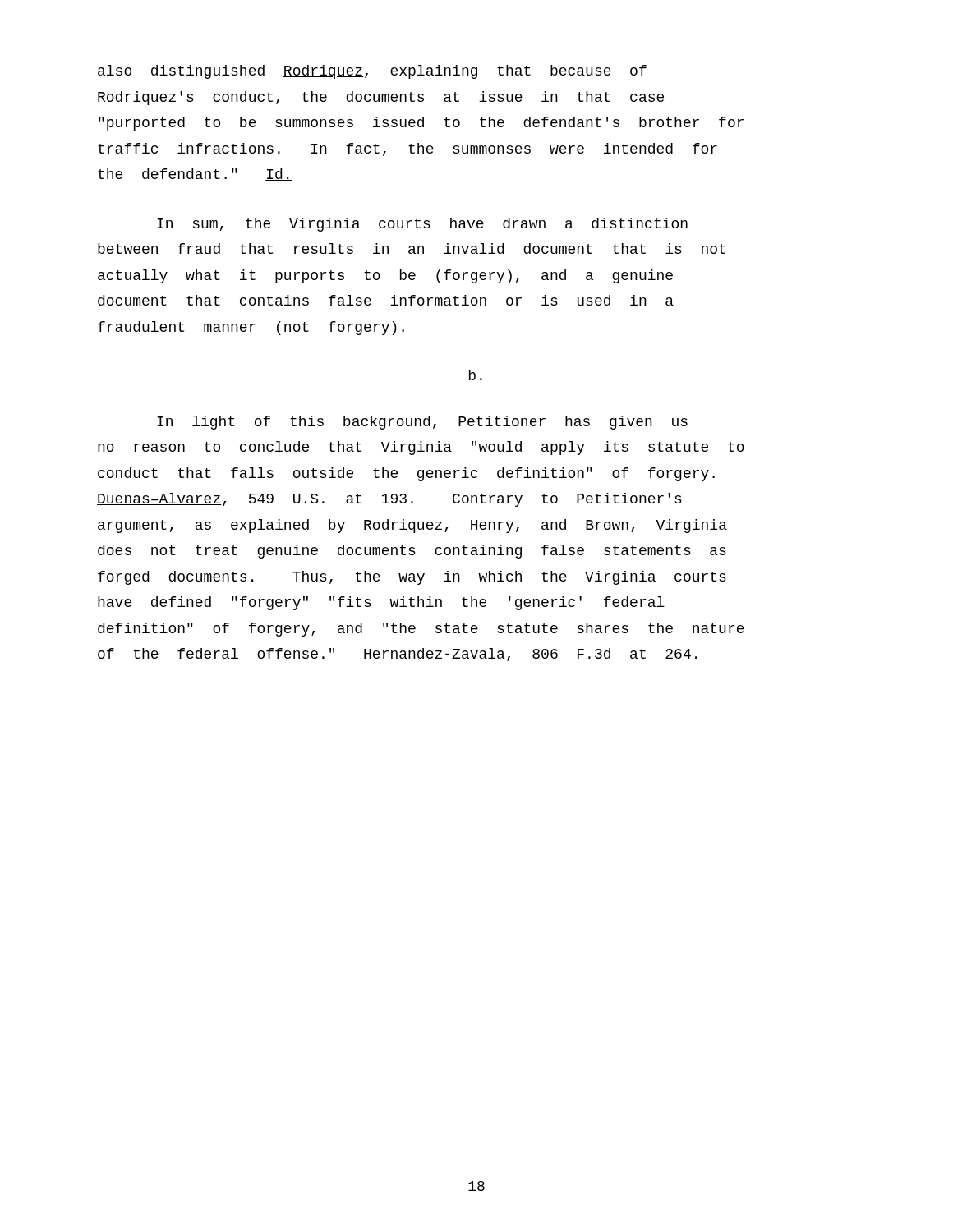
Task: Point to the element starting "In sum, the Virginia courts have"
Action: coord(412,276)
